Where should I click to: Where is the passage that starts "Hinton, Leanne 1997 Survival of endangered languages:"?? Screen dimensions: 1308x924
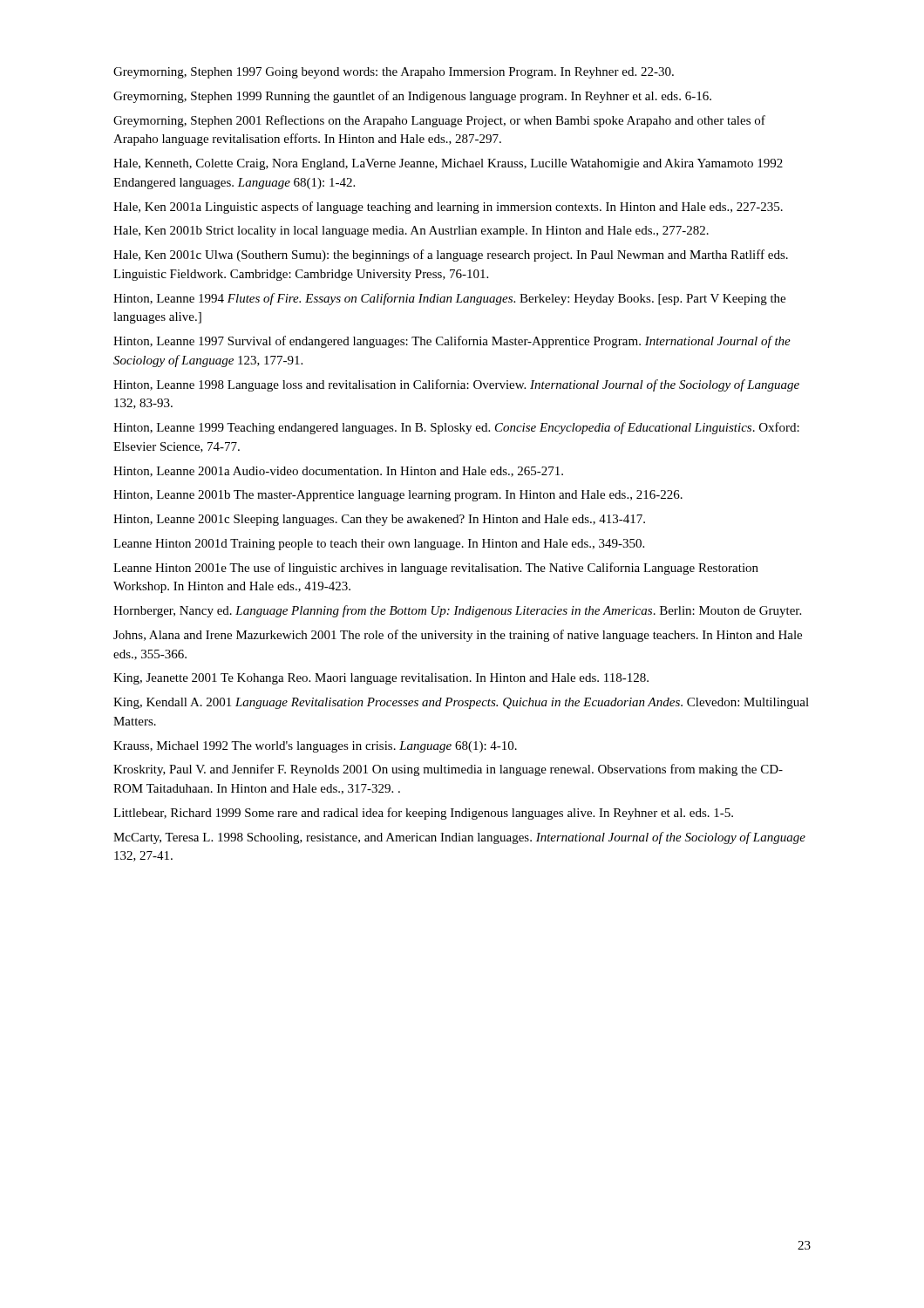[x=452, y=350]
